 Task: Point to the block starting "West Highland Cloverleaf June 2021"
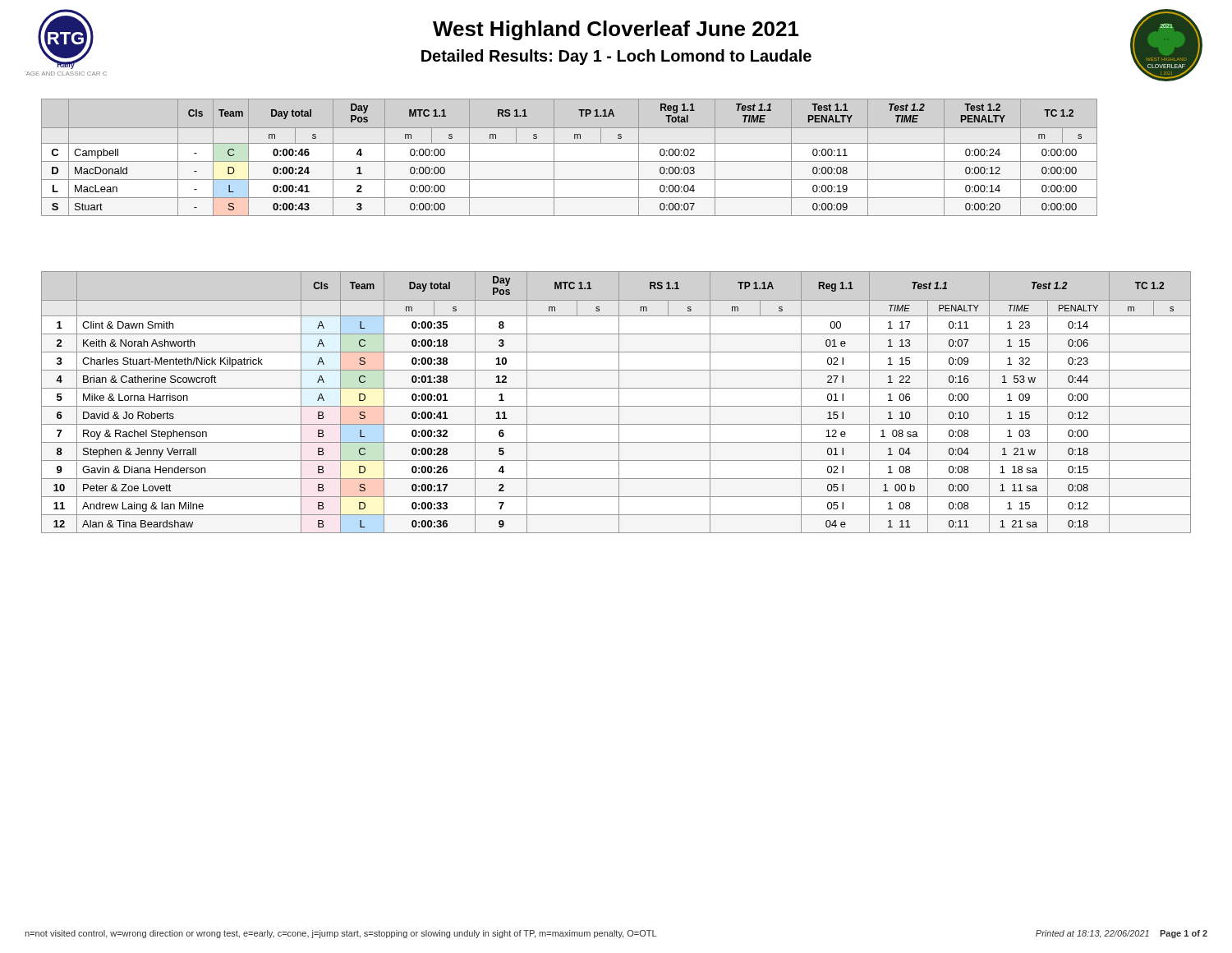(616, 29)
